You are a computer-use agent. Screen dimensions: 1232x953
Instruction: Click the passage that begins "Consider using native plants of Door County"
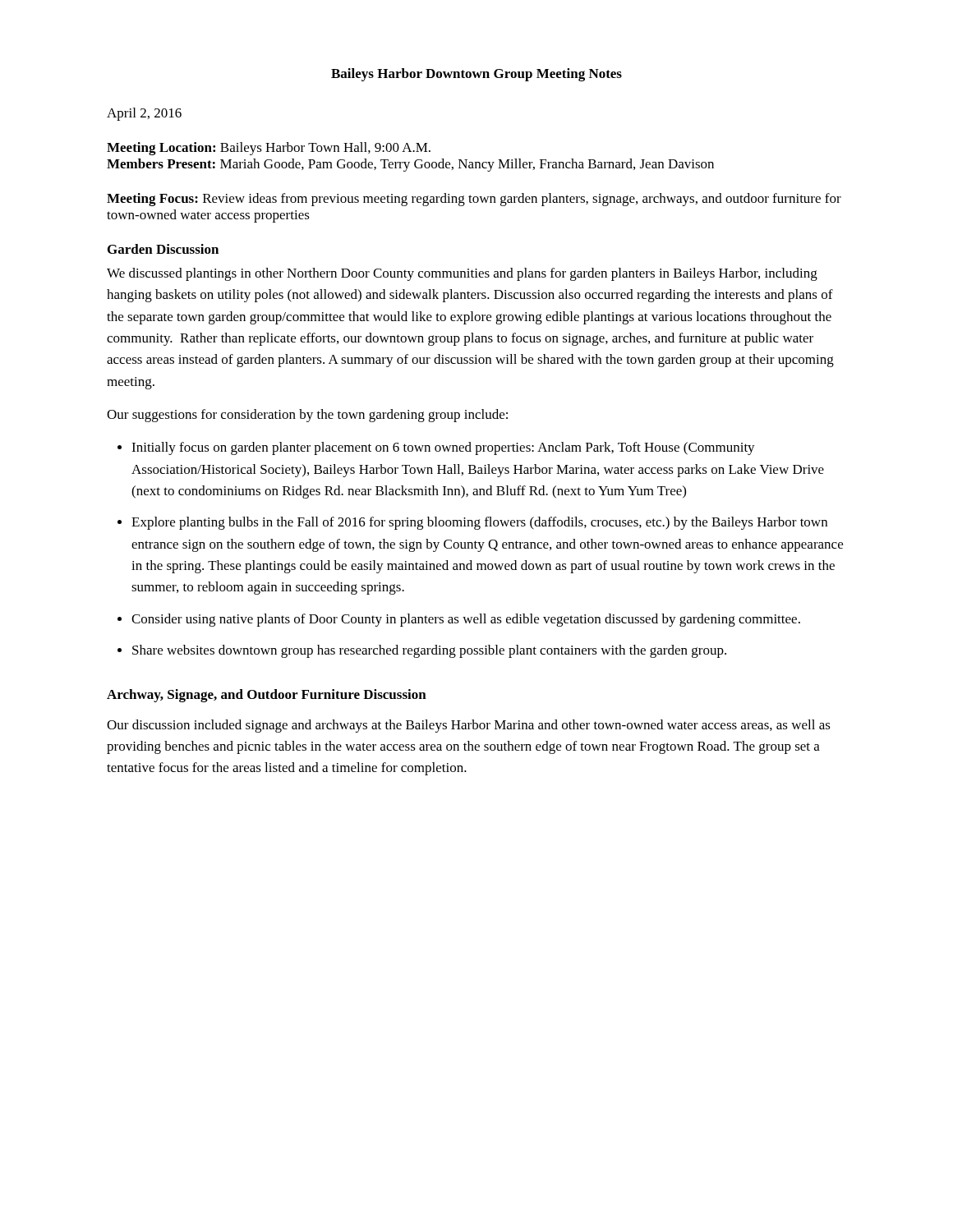click(x=466, y=619)
